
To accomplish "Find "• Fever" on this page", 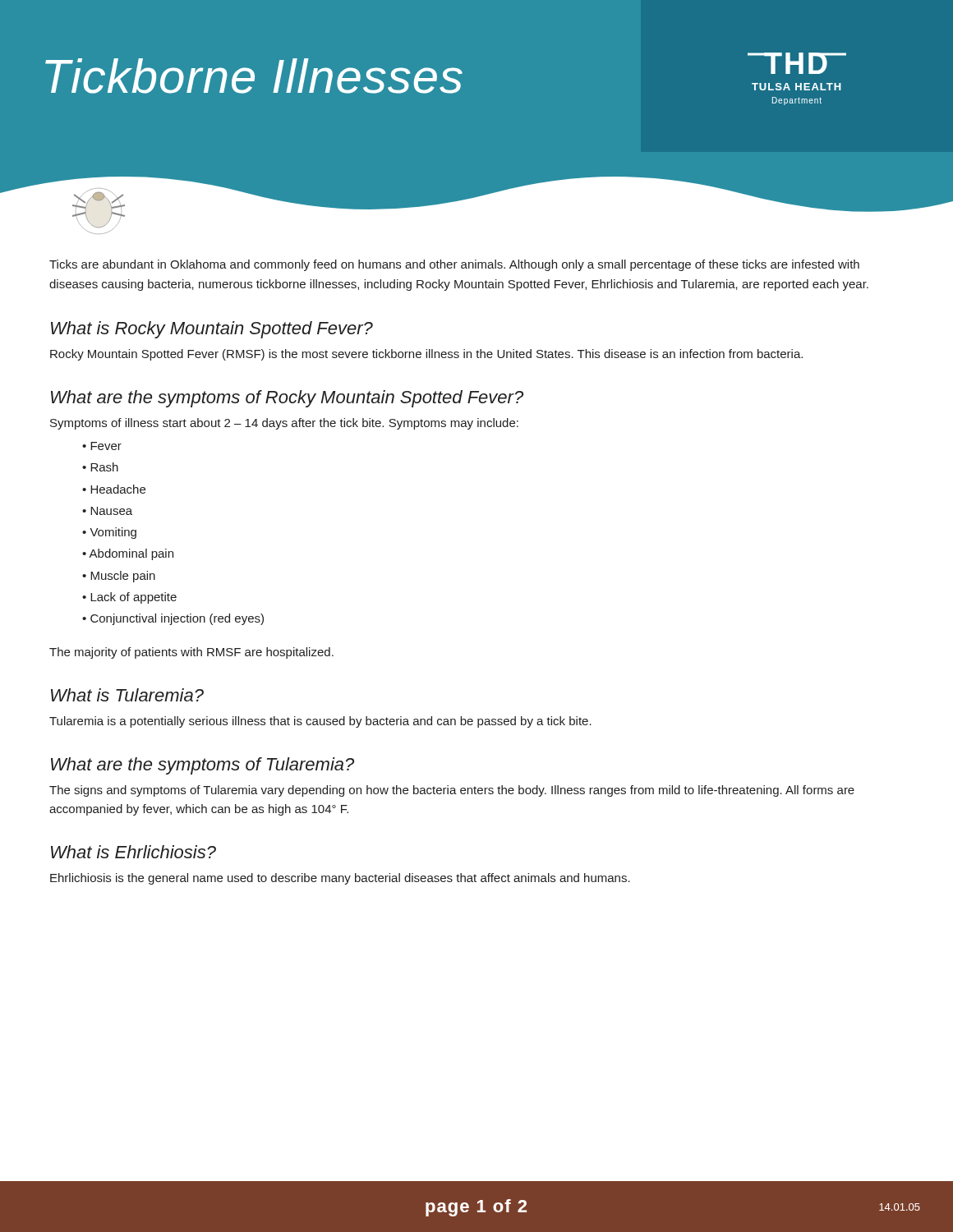I will click(x=102, y=446).
